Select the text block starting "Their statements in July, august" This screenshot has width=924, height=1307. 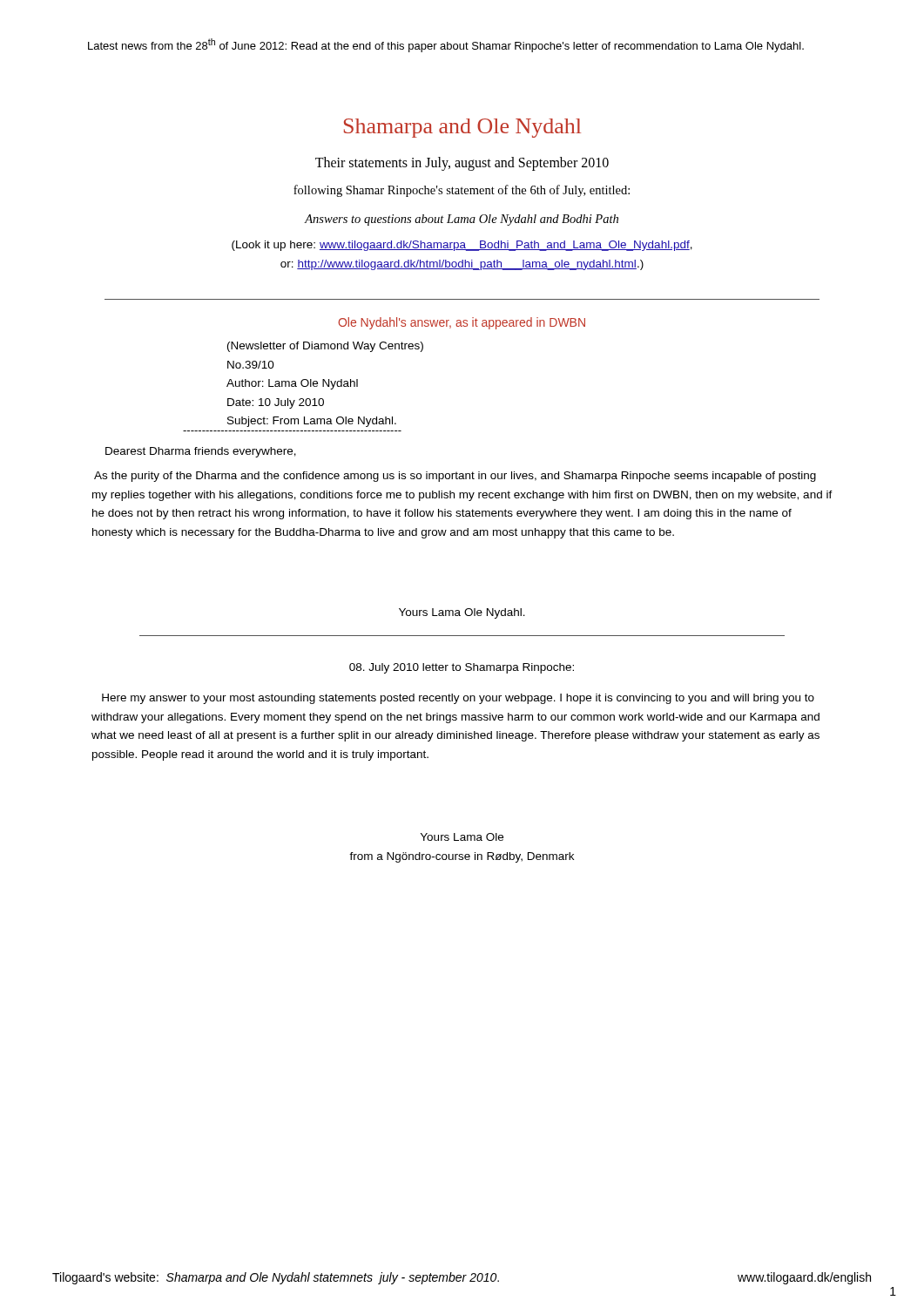pos(462,163)
